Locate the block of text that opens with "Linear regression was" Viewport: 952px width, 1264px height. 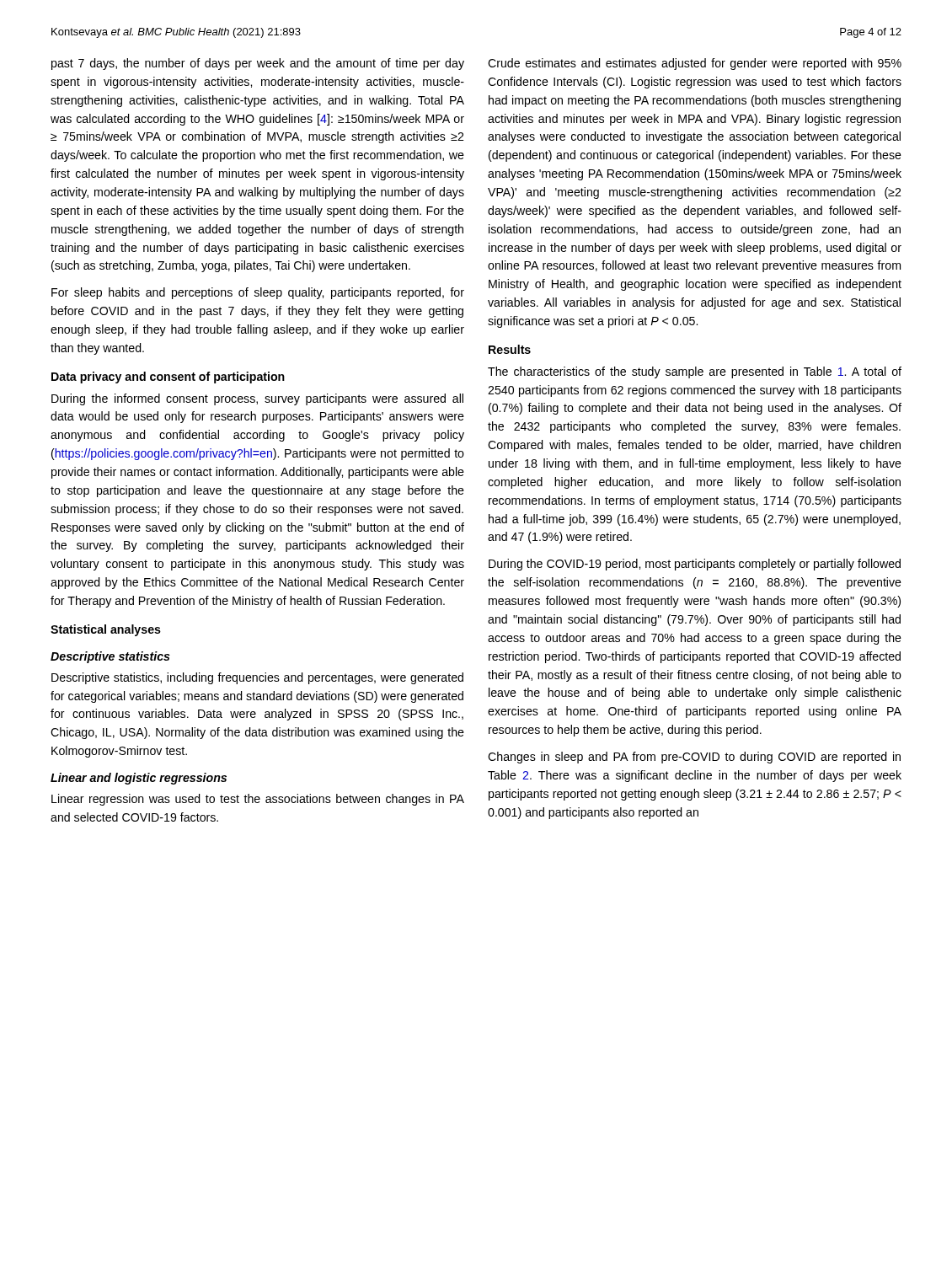[x=257, y=809]
